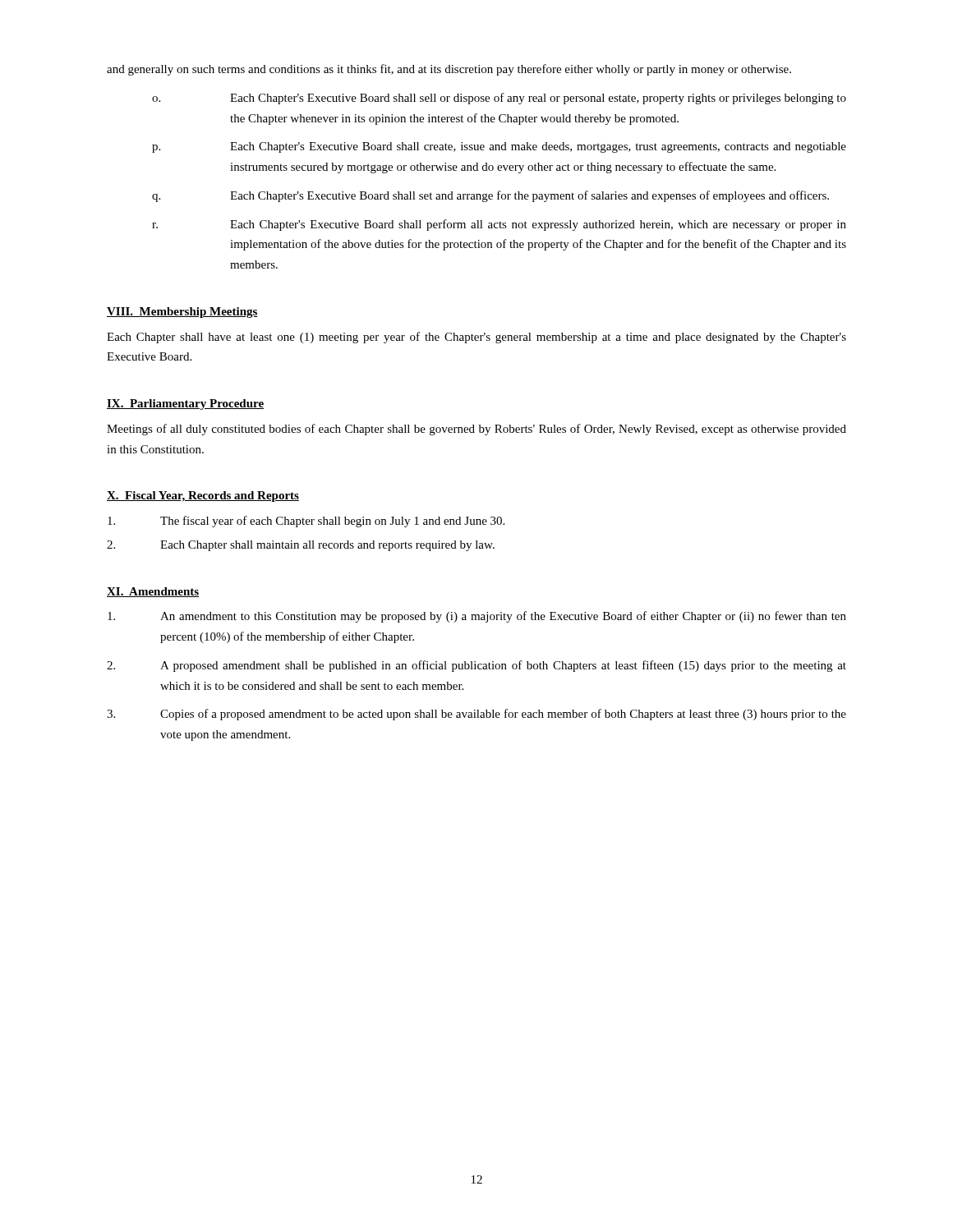The image size is (953, 1232).
Task: Select the block starting "and generally on such terms and conditions"
Action: [x=449, y=69]
